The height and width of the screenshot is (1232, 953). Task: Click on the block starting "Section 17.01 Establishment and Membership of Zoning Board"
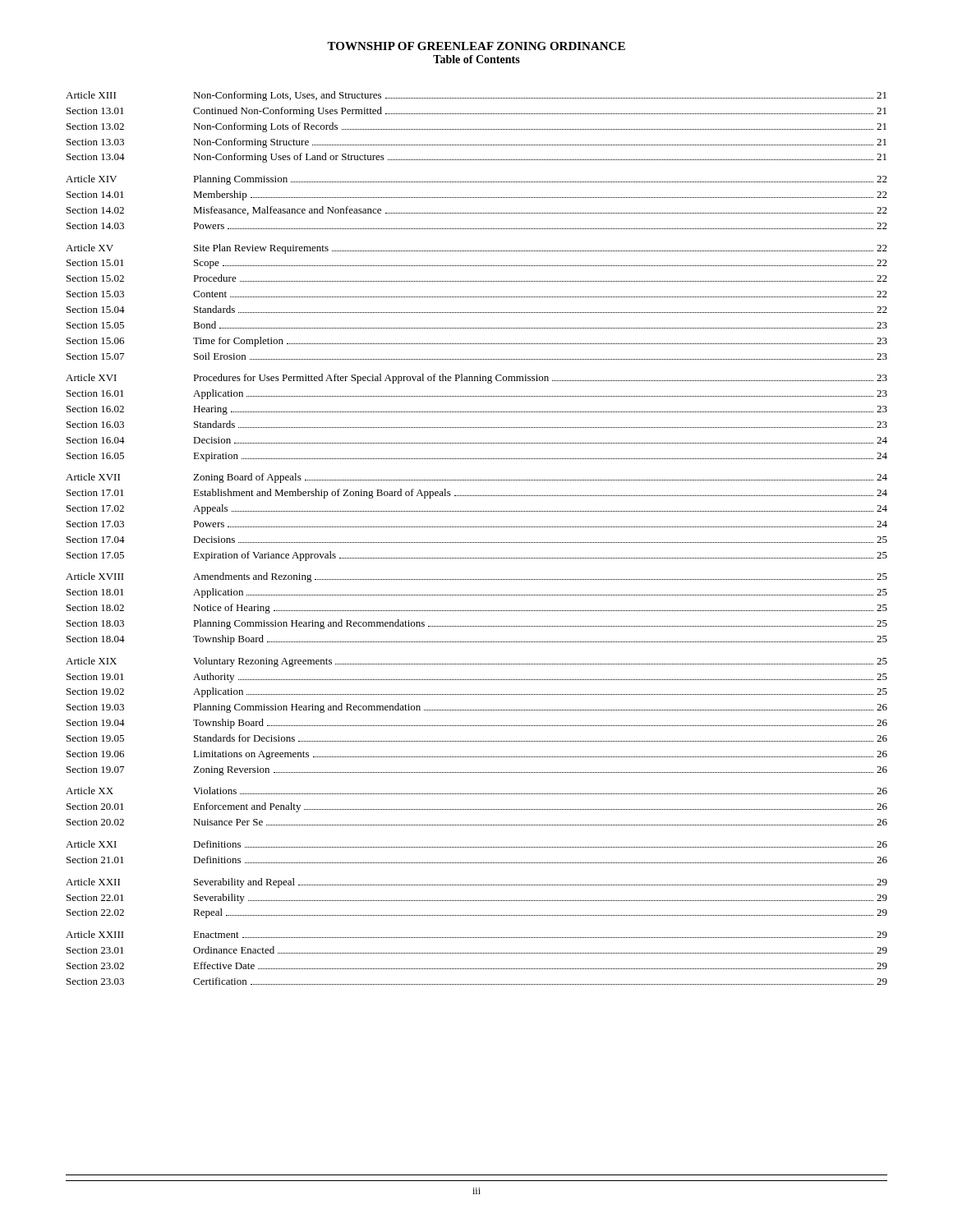tap(476, 493)
